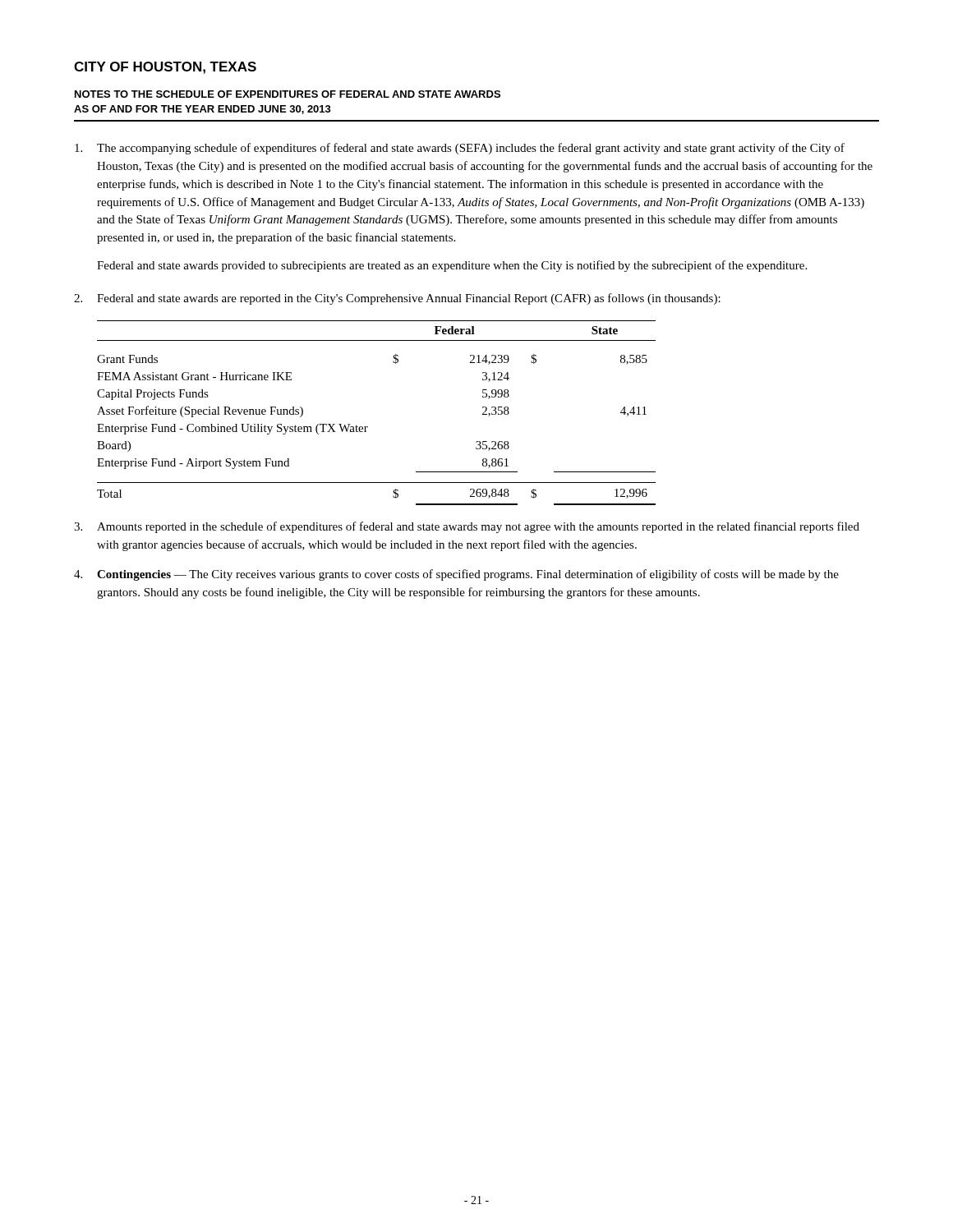Where is the passage that starts "2. Federal and state awards"?

click(476, 299)
